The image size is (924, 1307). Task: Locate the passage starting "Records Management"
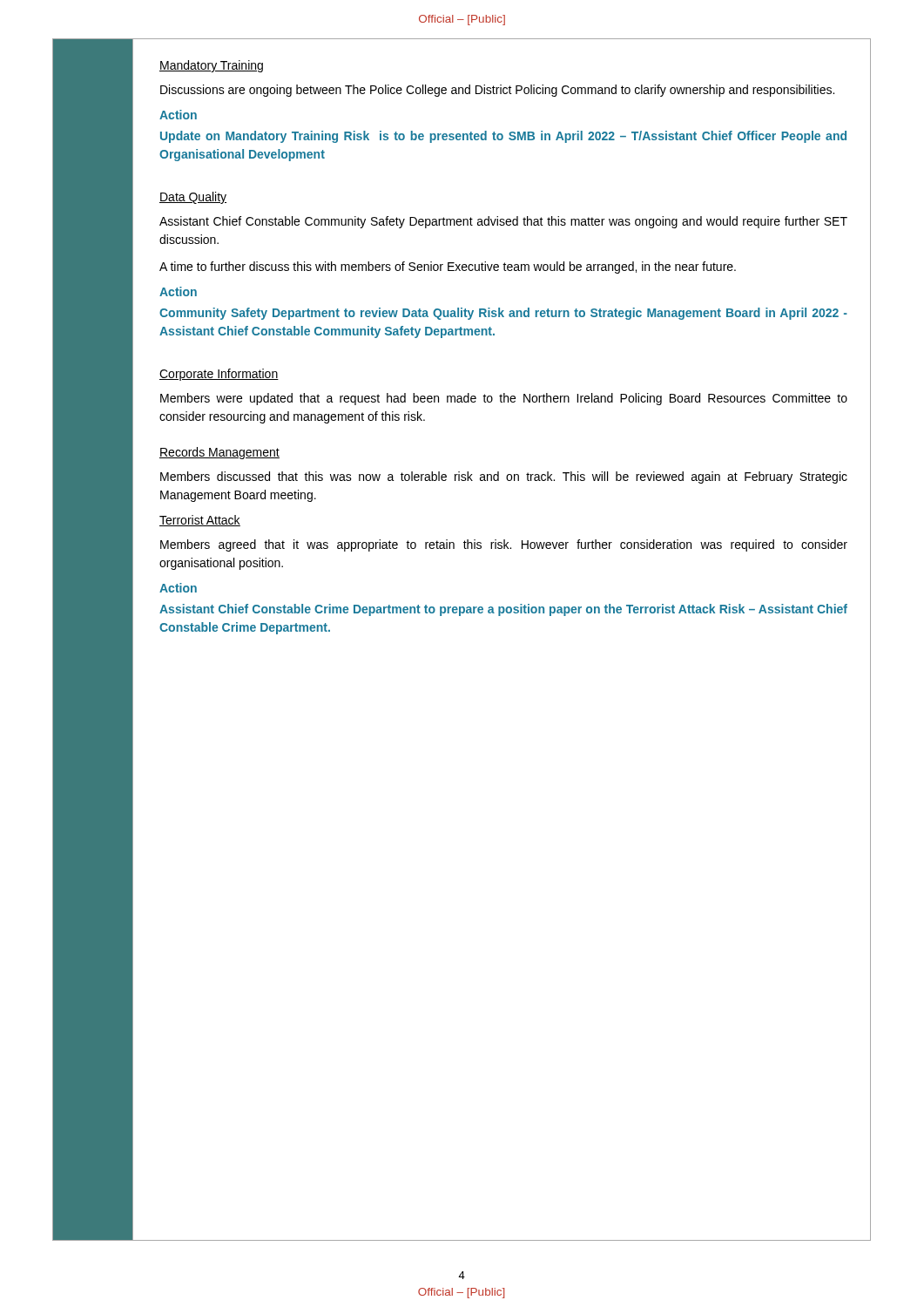pos(219,452)
